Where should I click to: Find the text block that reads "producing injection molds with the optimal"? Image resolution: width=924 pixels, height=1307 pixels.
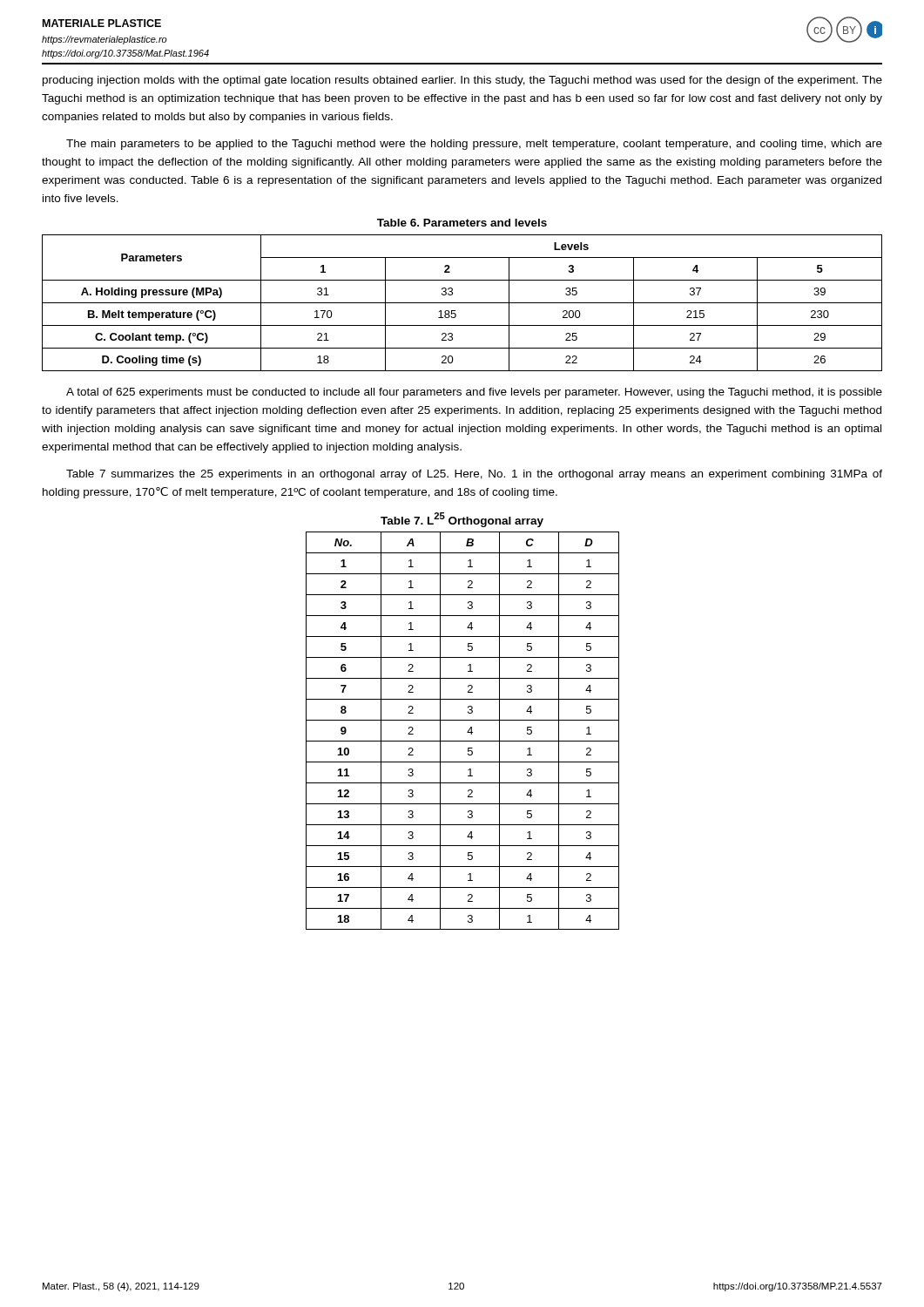(x=462, y=99)
